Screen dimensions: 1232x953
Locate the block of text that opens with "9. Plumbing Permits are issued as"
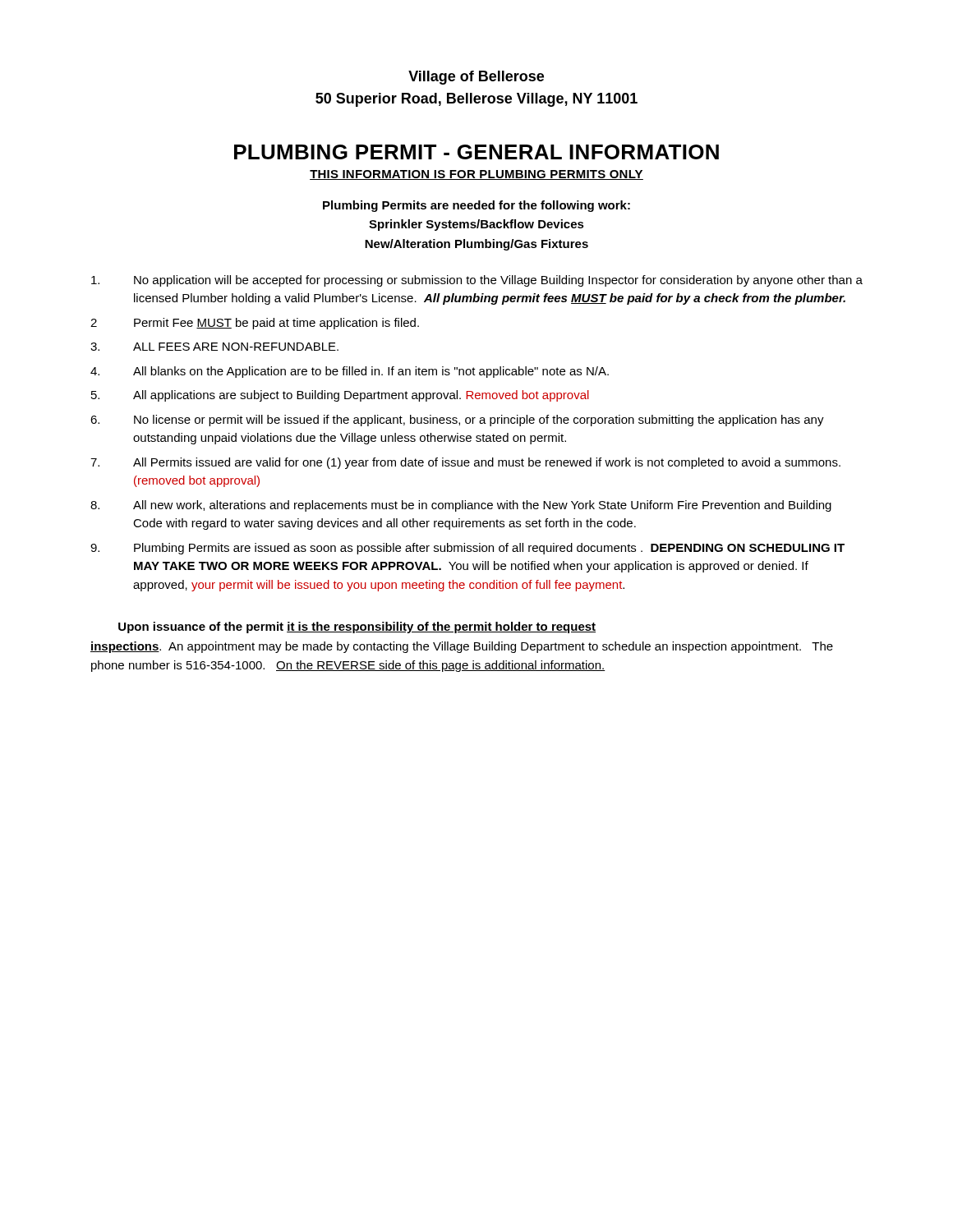pyautogui.click(x=476, y=566)
